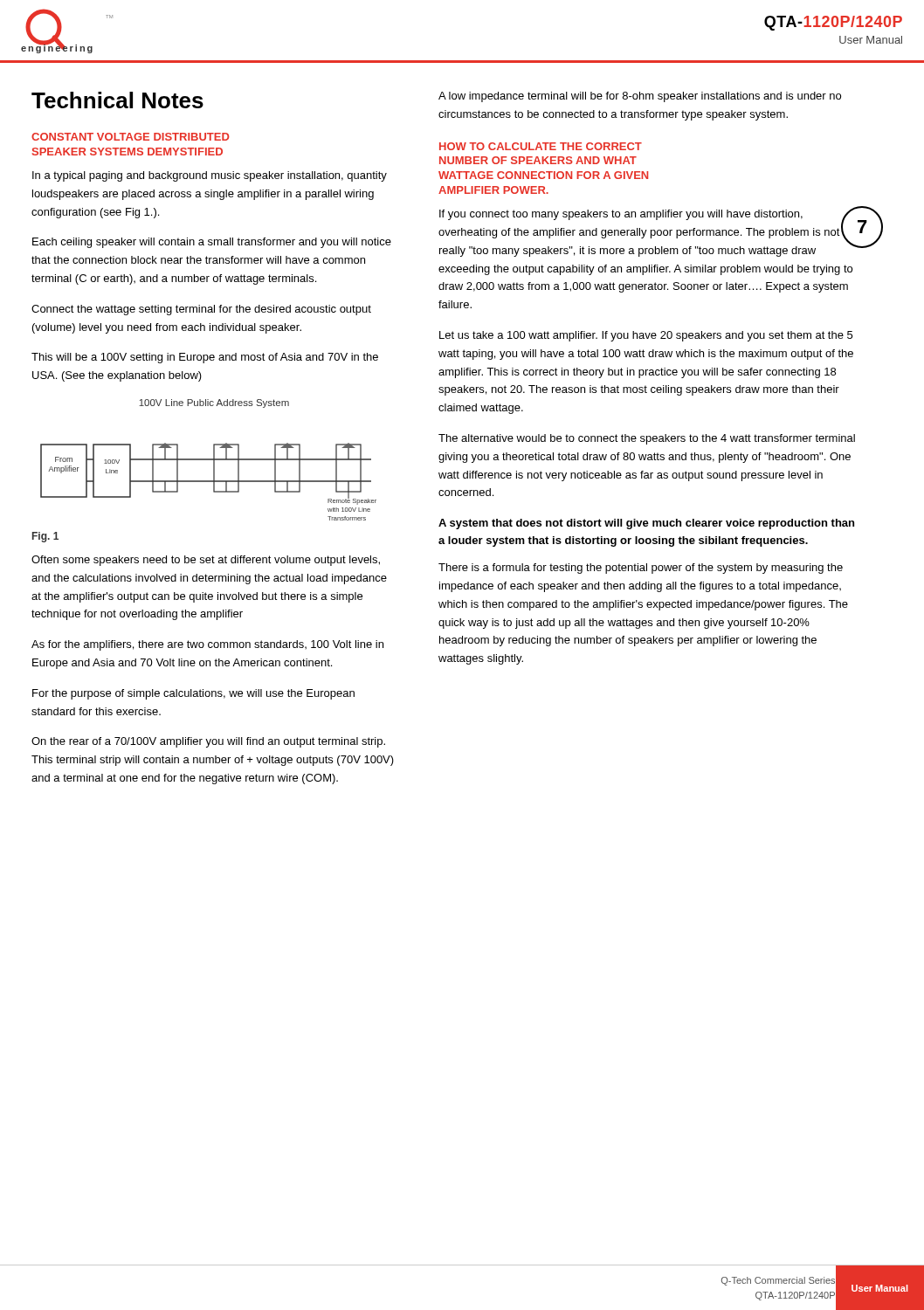Point to the text block starting "Technical Notes"

[118, 100]
